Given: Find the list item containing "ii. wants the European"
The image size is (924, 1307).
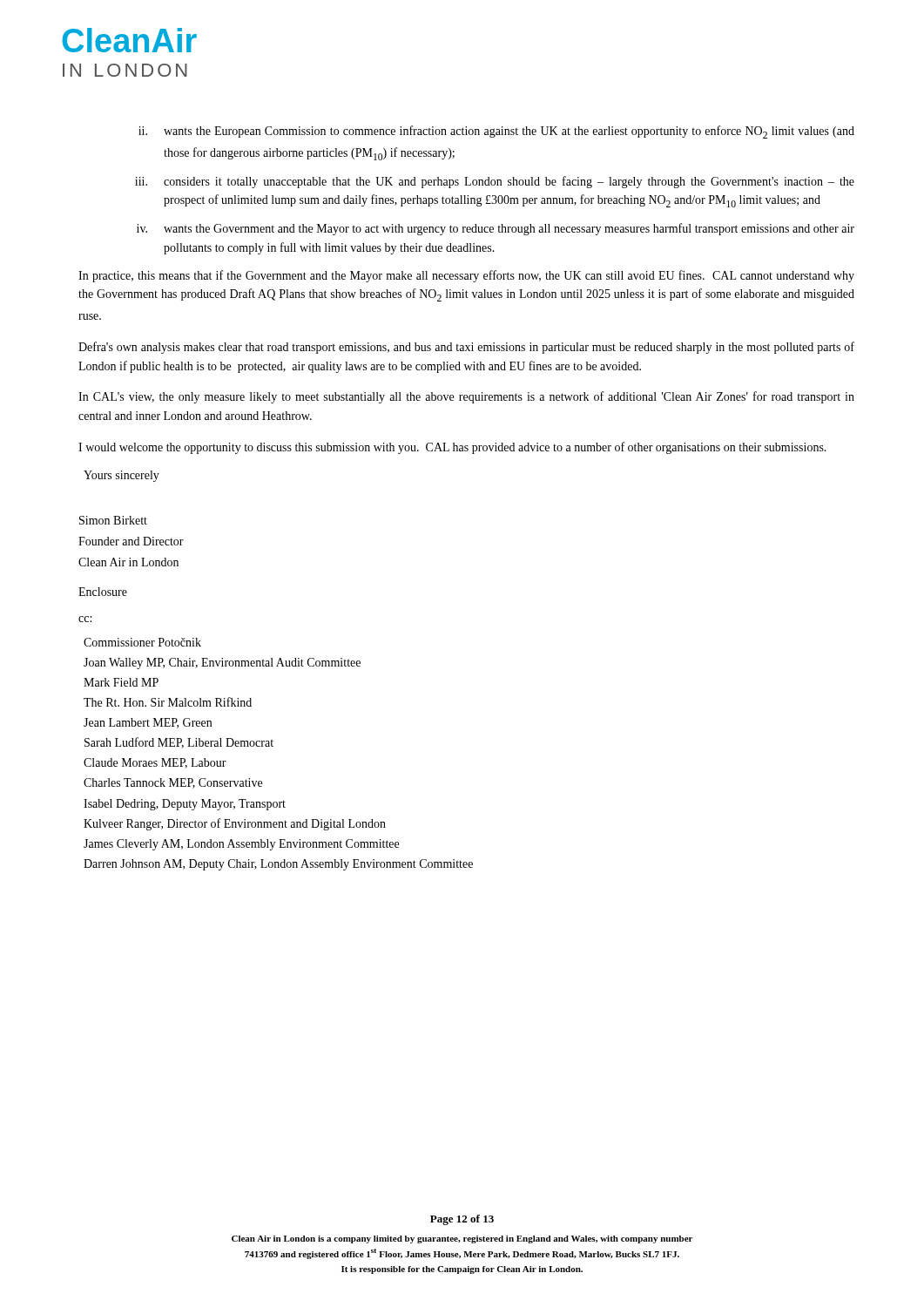Looking at the screenshot, I should coord(466,144).
